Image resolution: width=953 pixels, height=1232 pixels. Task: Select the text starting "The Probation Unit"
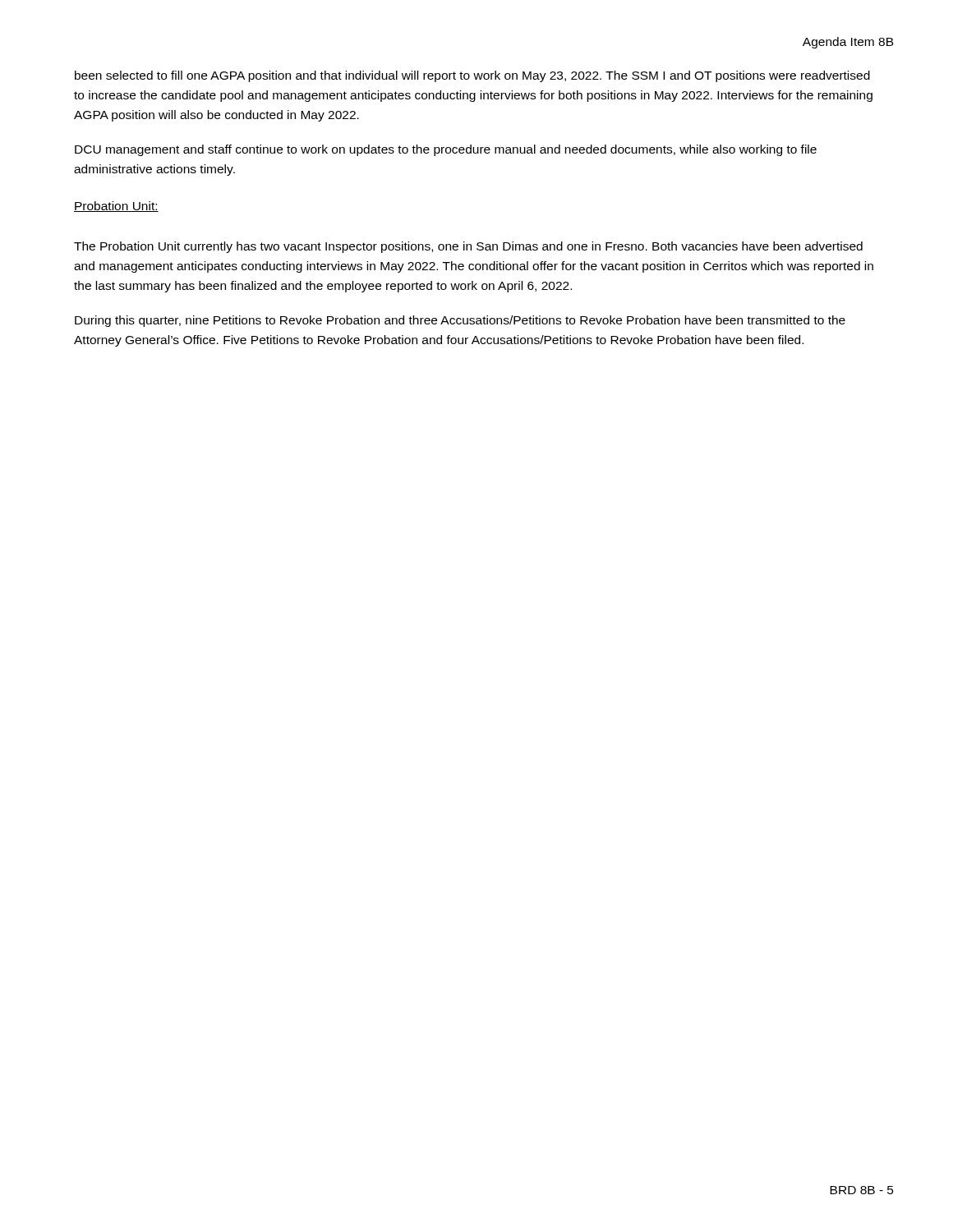[474, 266]
